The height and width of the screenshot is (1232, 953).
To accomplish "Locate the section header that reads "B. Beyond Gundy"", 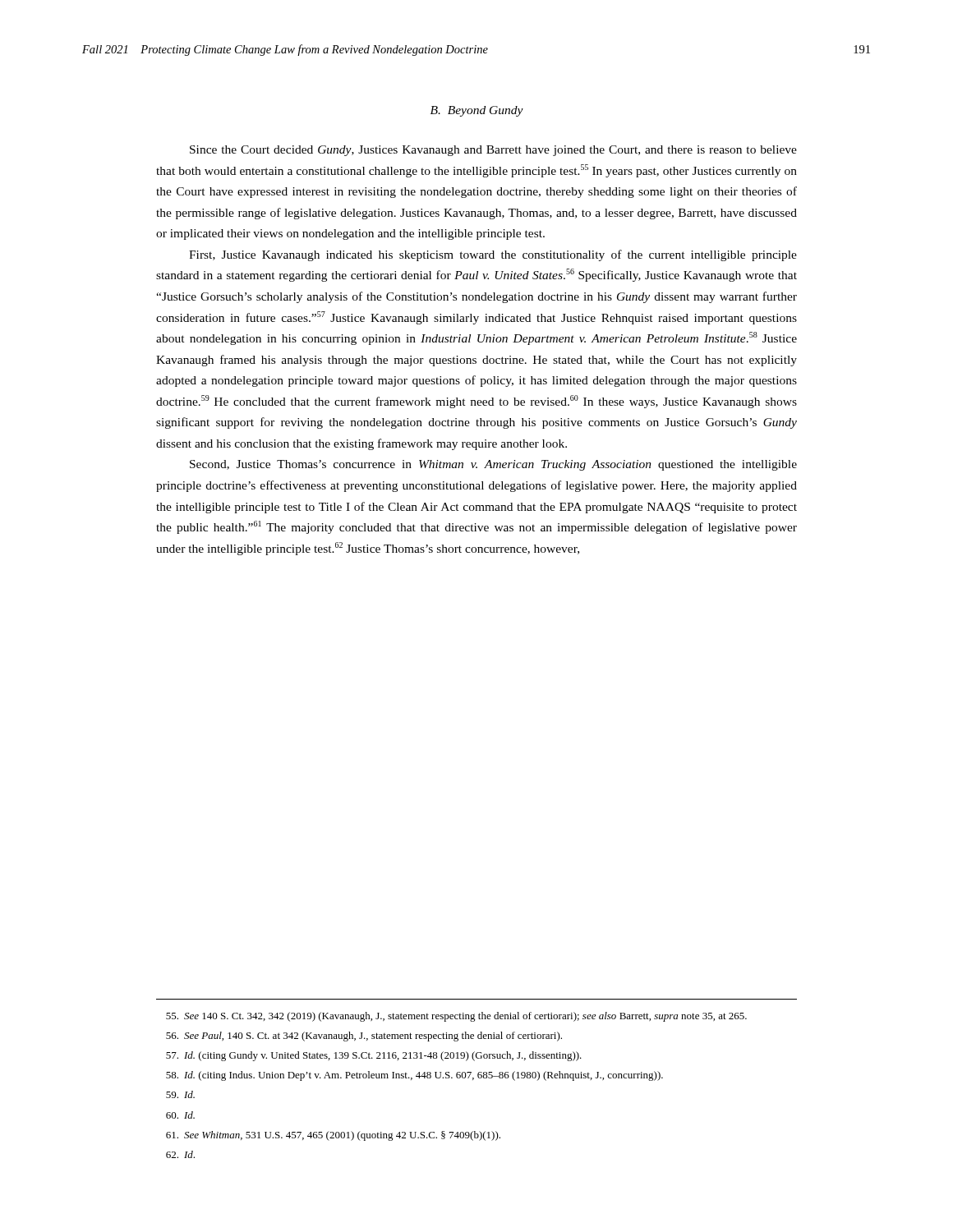I will (x=476, y=110).
